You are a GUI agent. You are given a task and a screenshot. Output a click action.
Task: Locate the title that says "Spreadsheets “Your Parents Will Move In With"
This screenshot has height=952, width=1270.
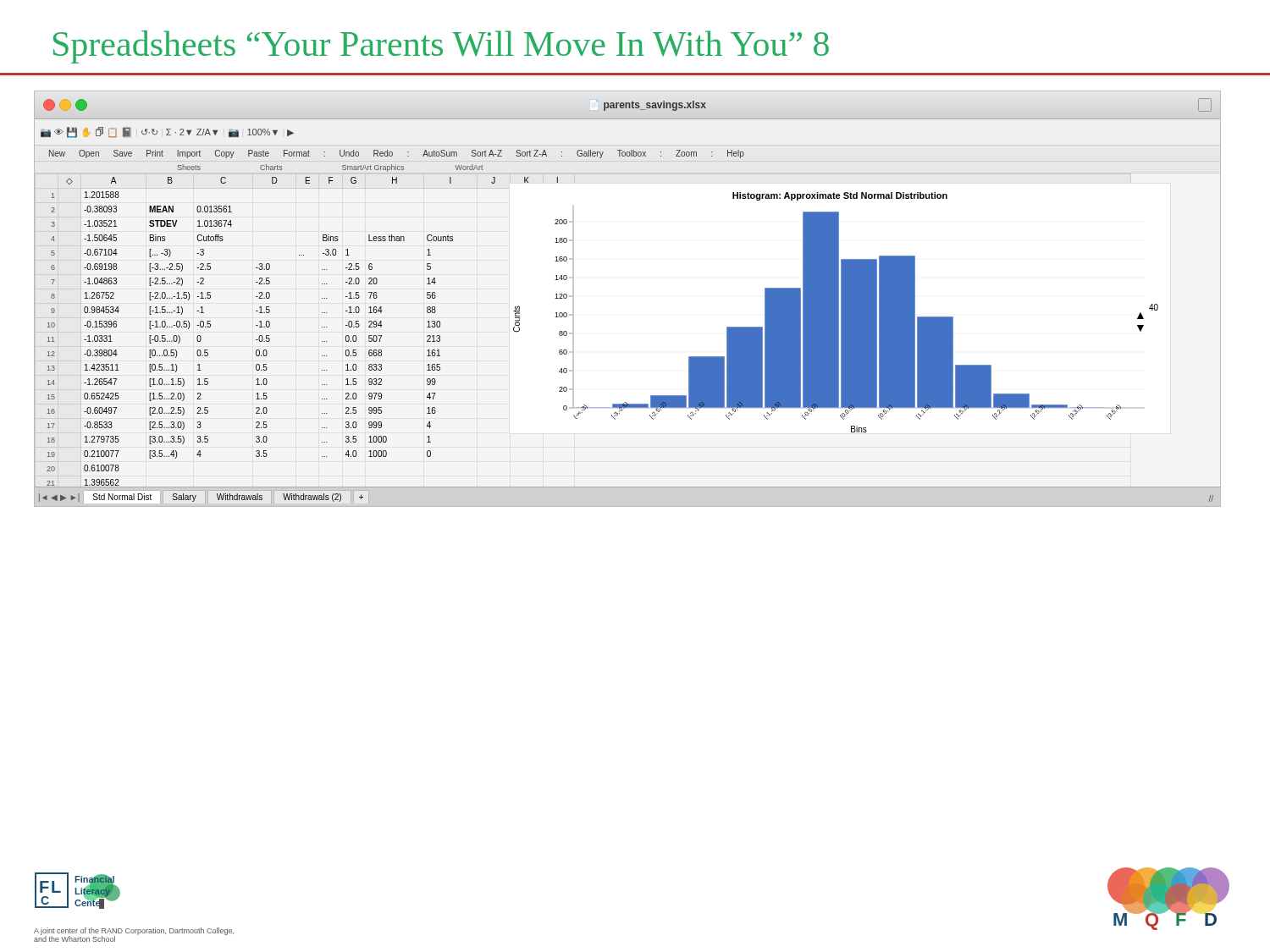click(x=635, y=44)
